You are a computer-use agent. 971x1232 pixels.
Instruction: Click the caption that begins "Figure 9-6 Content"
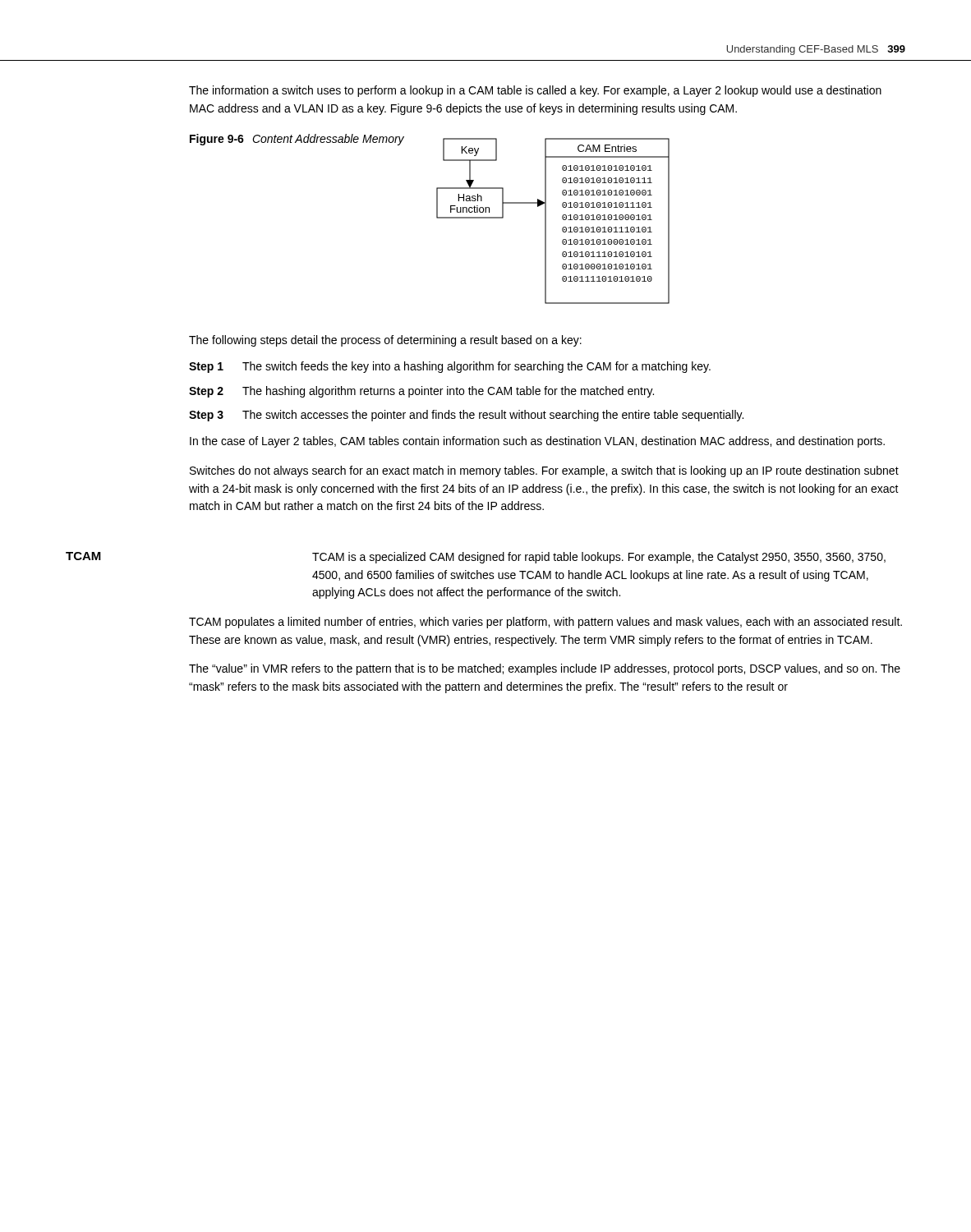click(296, 139)
